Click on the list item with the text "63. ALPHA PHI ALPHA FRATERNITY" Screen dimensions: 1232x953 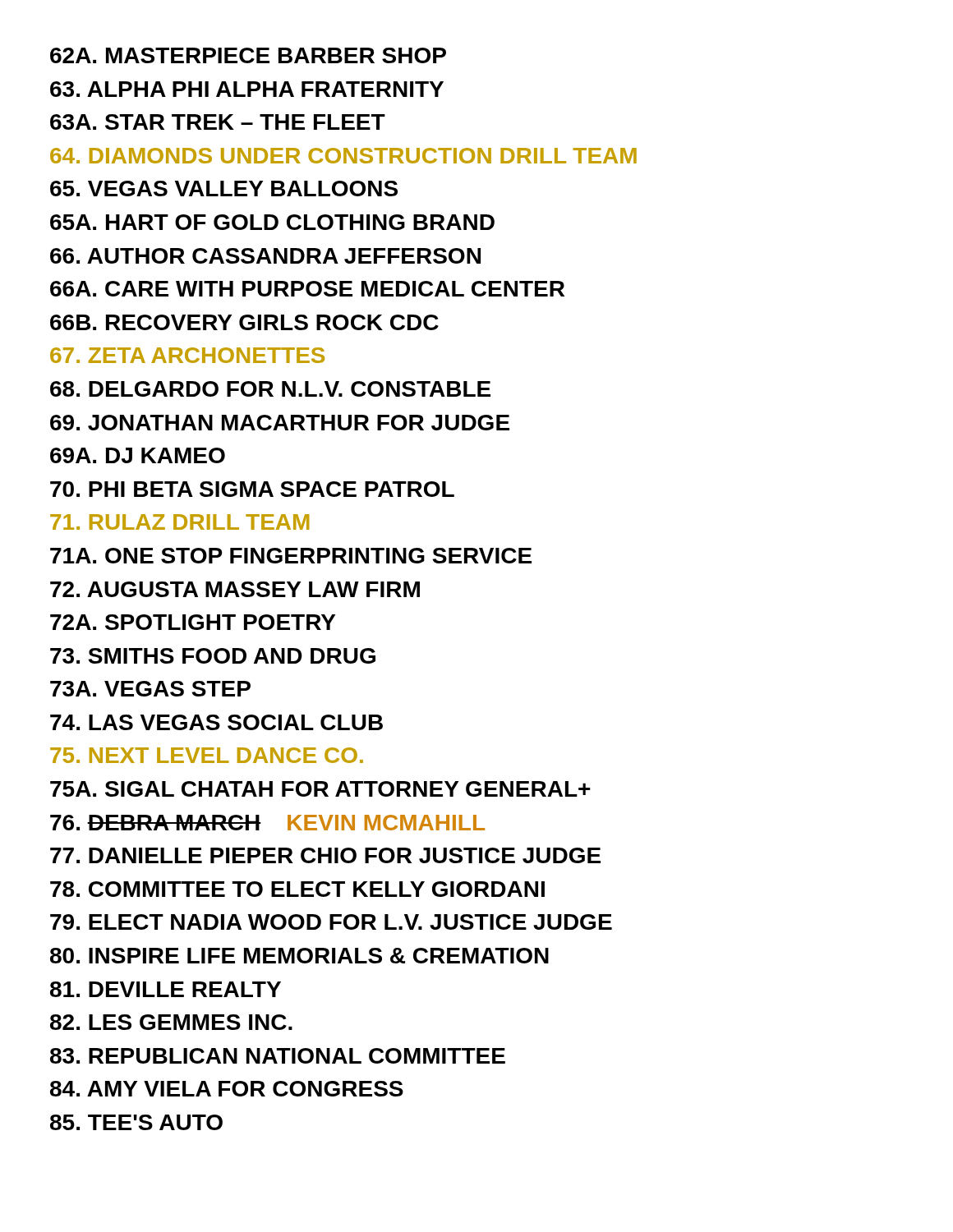coord(247,89)
